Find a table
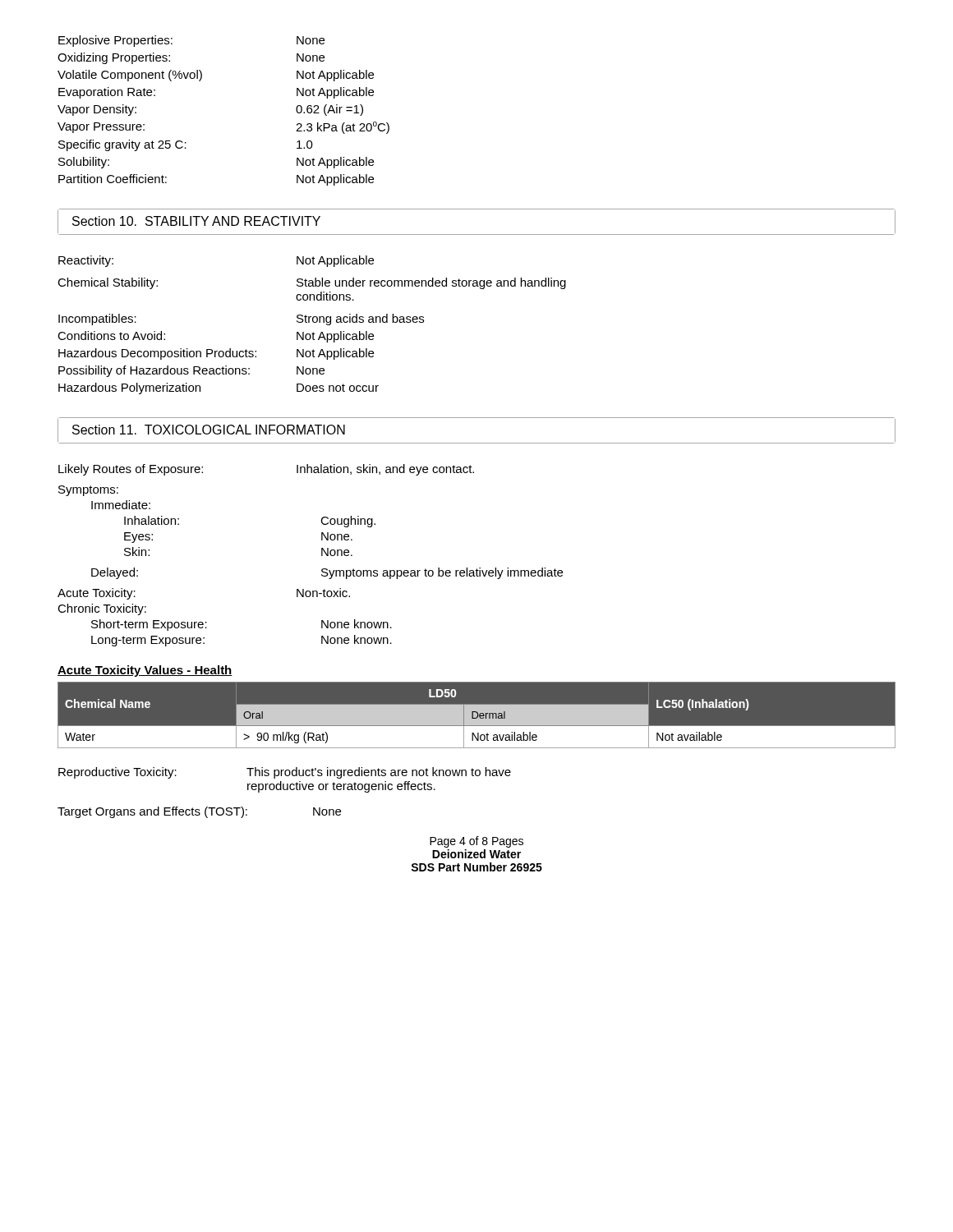The image size is (953, 1232). tap(476, 715)
